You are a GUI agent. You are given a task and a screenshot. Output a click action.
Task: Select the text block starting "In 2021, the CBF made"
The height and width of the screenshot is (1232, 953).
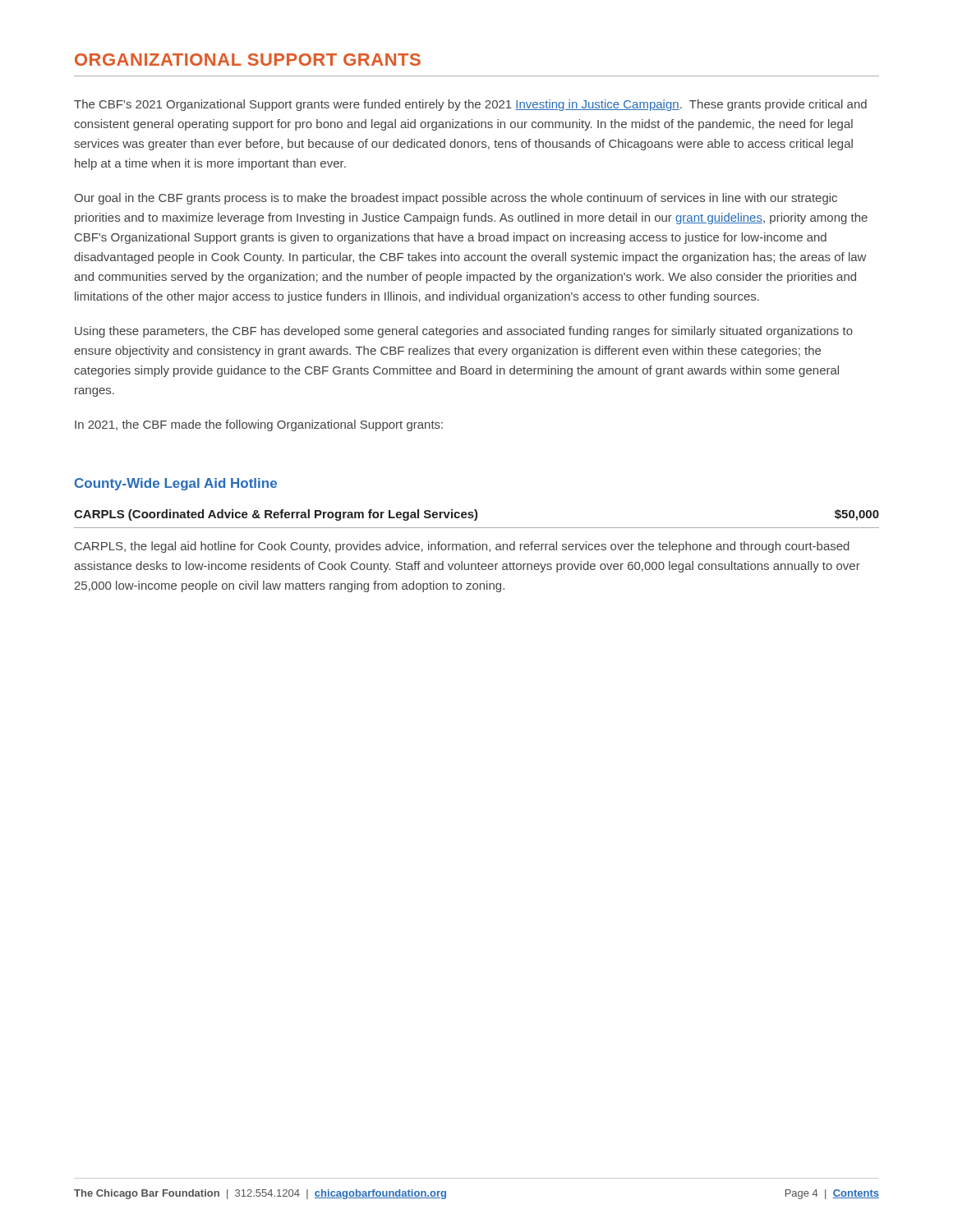259,424
